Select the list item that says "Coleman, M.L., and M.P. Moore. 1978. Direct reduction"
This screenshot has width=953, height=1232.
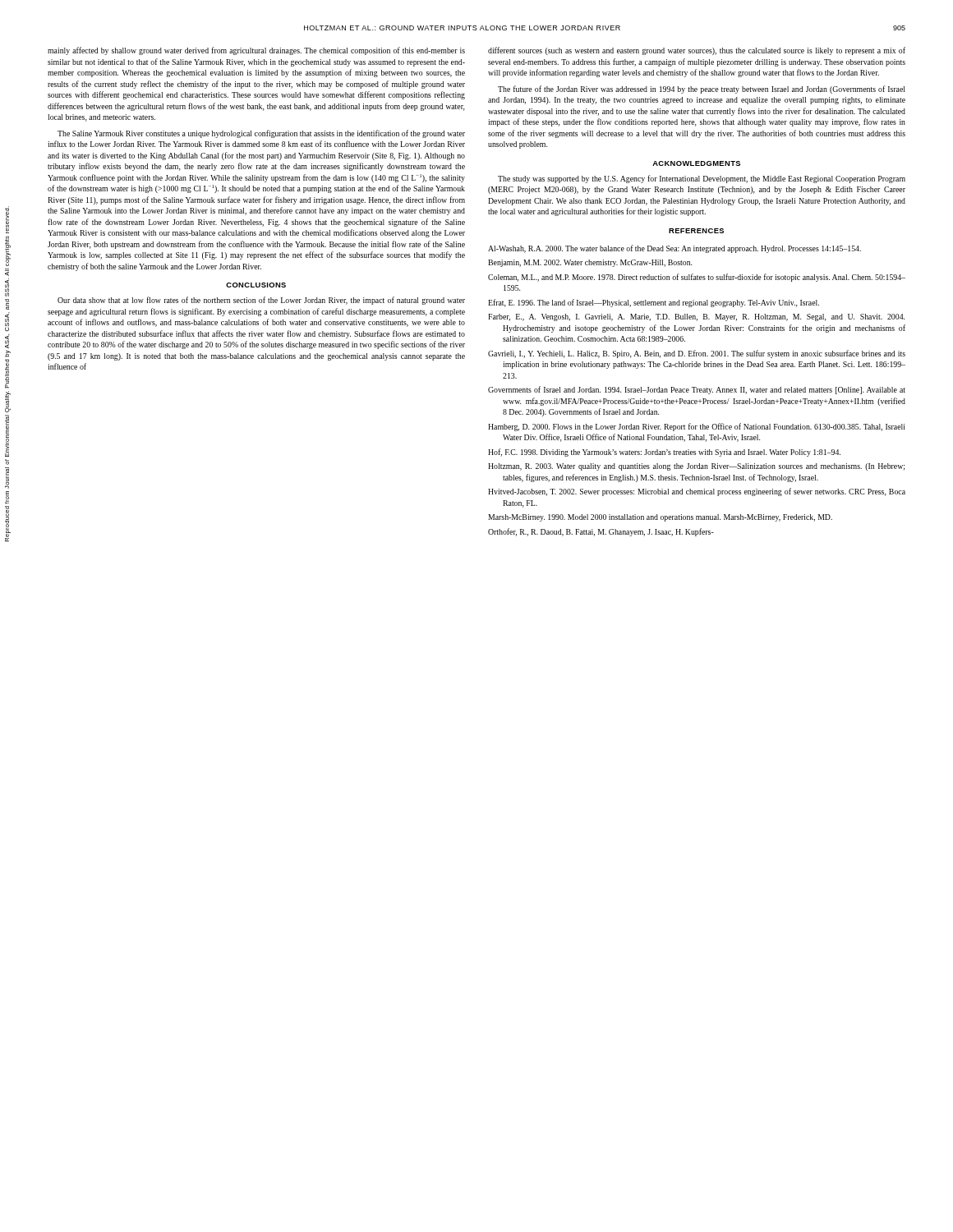[x=697, y=282]
